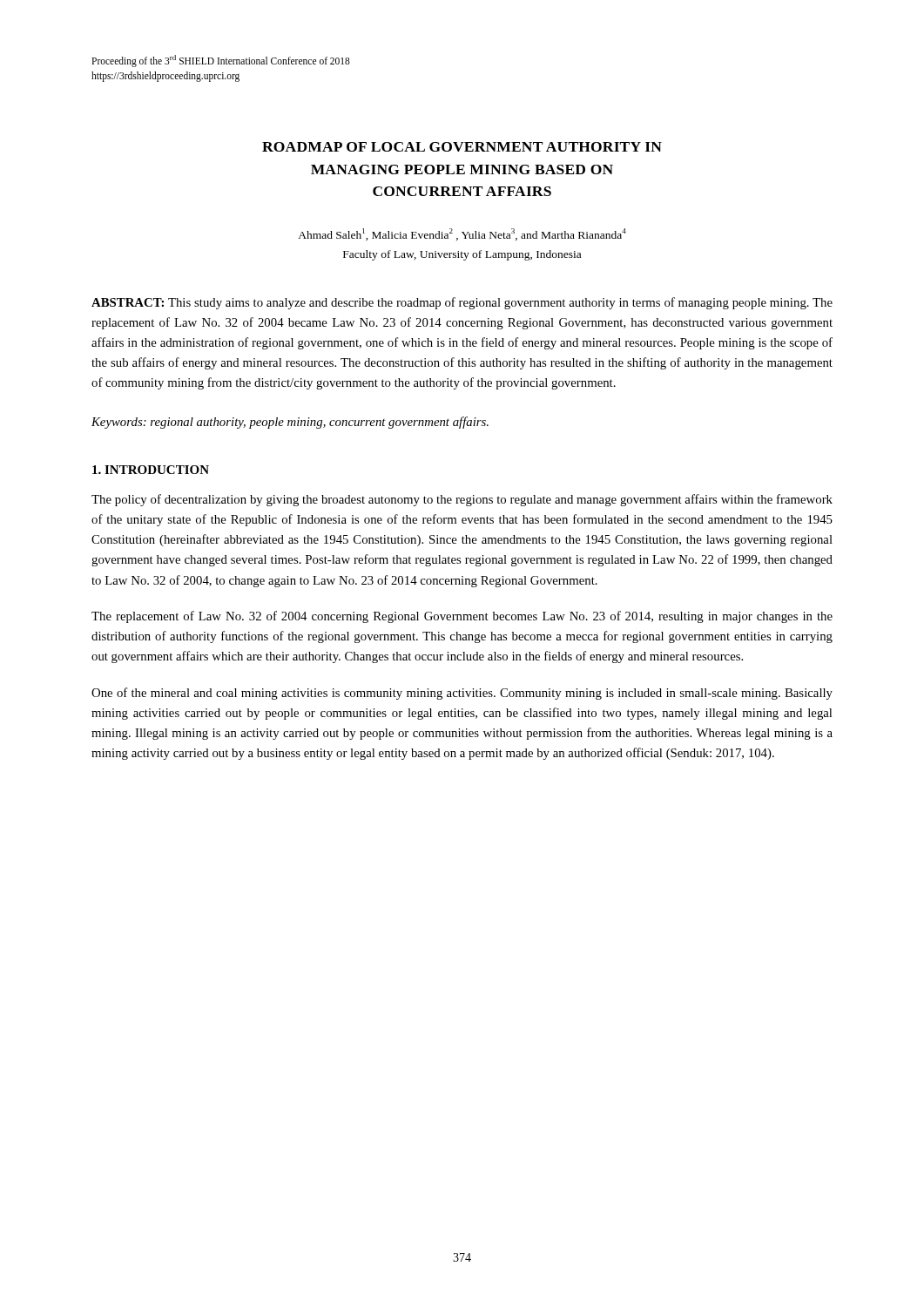Point to the block starting "One of the mineral and coal mining"
This screenshot has height=1307, width=924.
pos(462,723)
